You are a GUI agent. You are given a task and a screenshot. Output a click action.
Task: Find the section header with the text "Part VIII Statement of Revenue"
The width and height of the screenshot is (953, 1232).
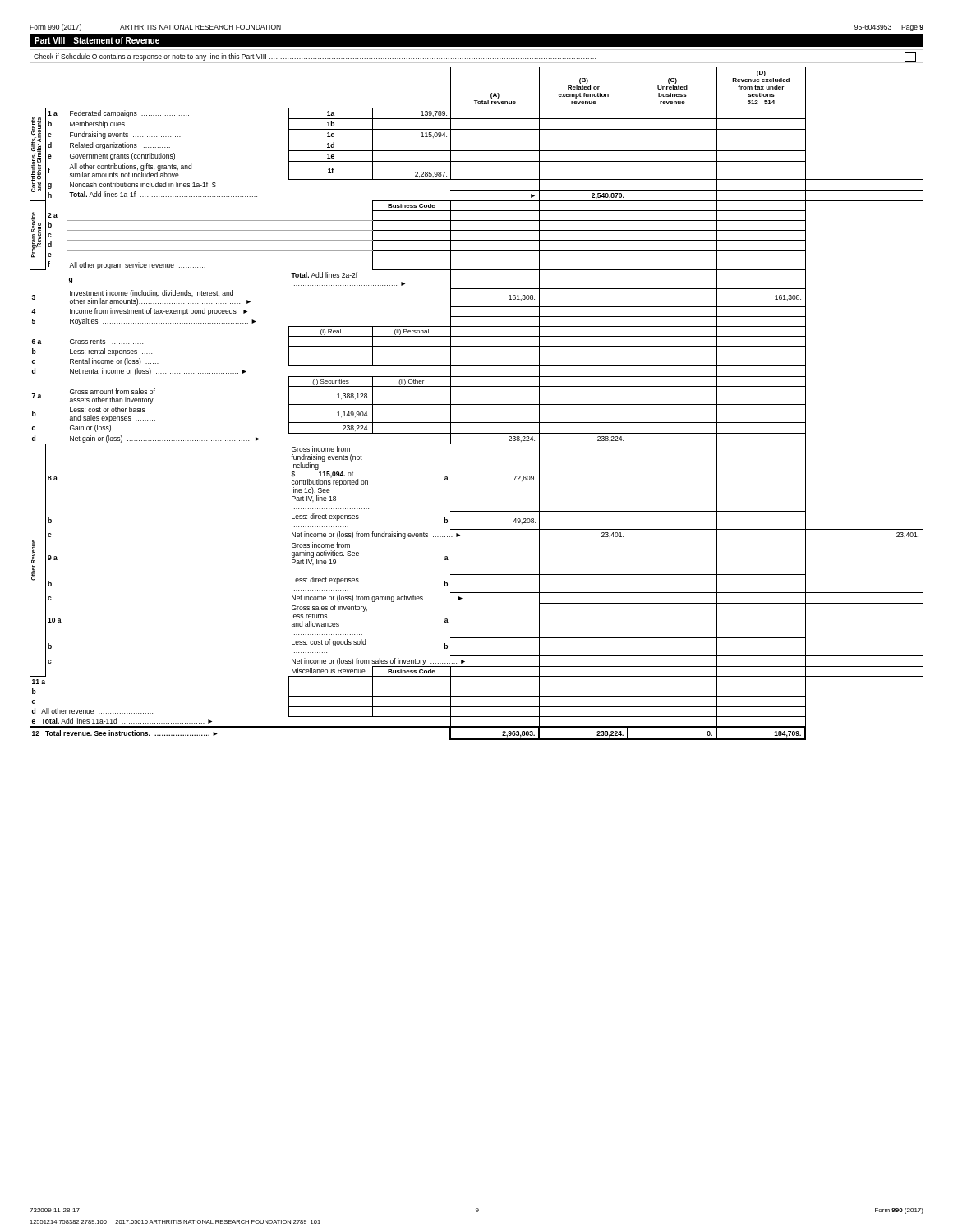97,41
